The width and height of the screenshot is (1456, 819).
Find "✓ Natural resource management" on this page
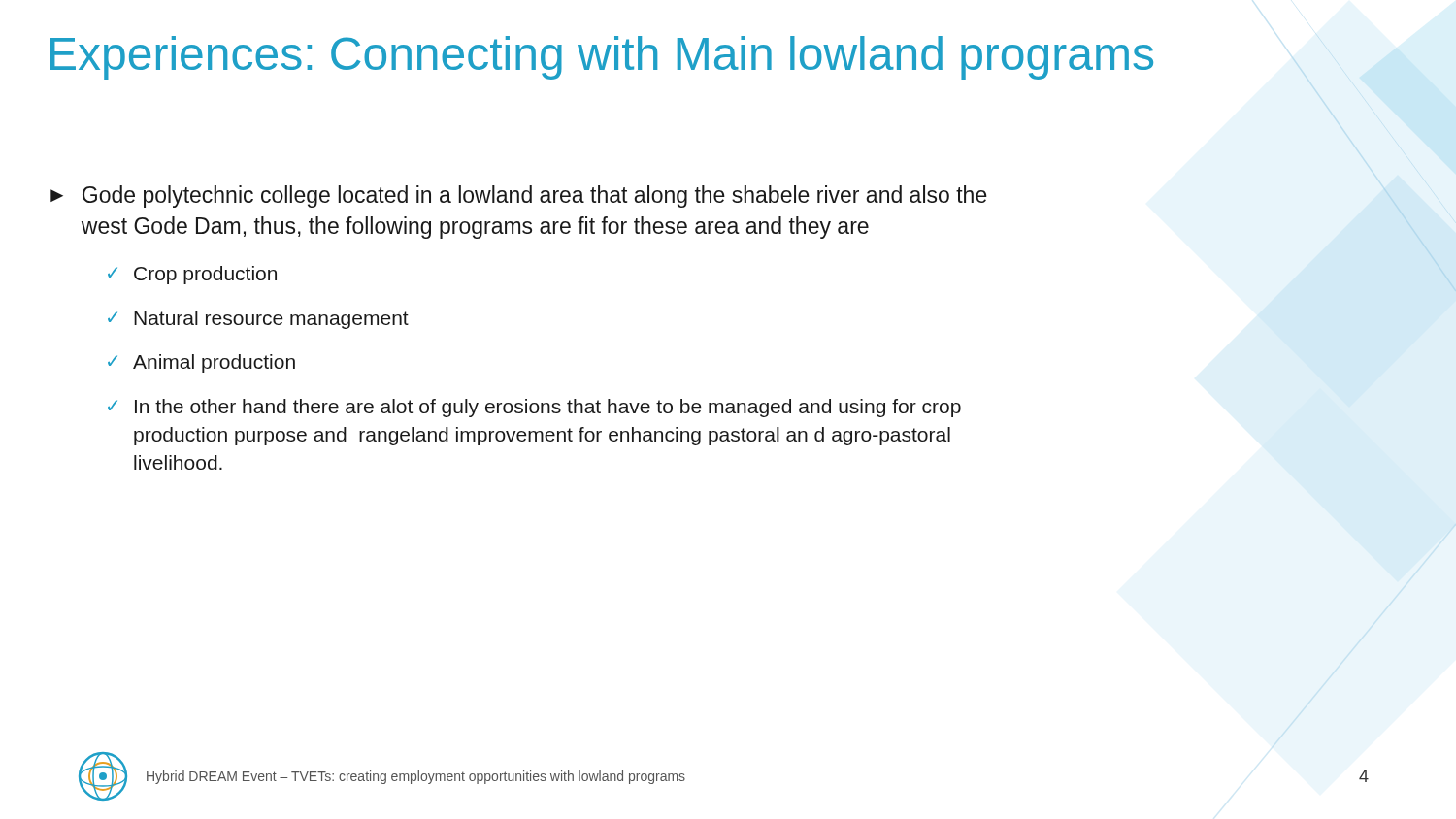pyautogui.click(x=257, y=318)
